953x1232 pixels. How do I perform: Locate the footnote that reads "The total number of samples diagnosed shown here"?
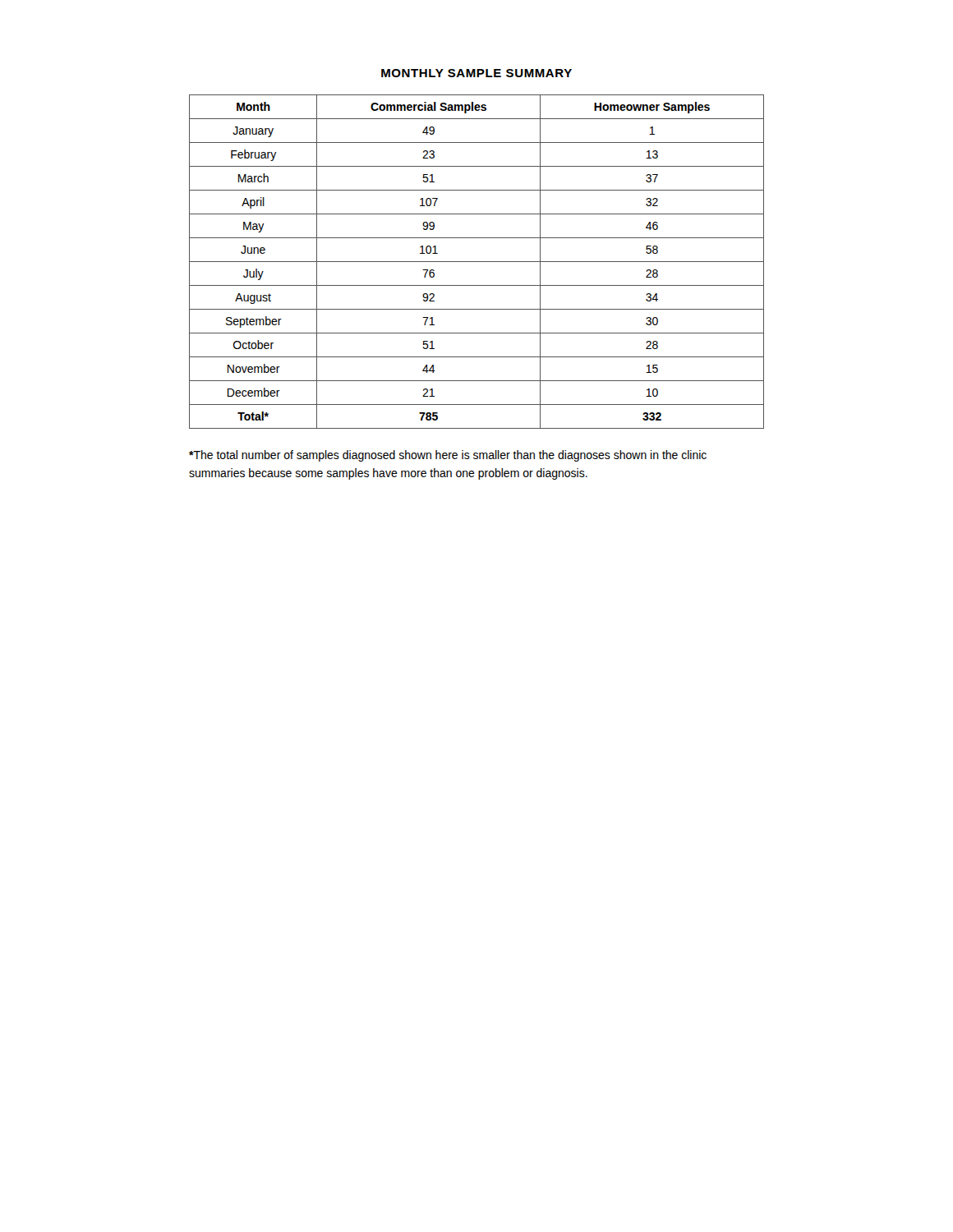(x=448, y=464)
